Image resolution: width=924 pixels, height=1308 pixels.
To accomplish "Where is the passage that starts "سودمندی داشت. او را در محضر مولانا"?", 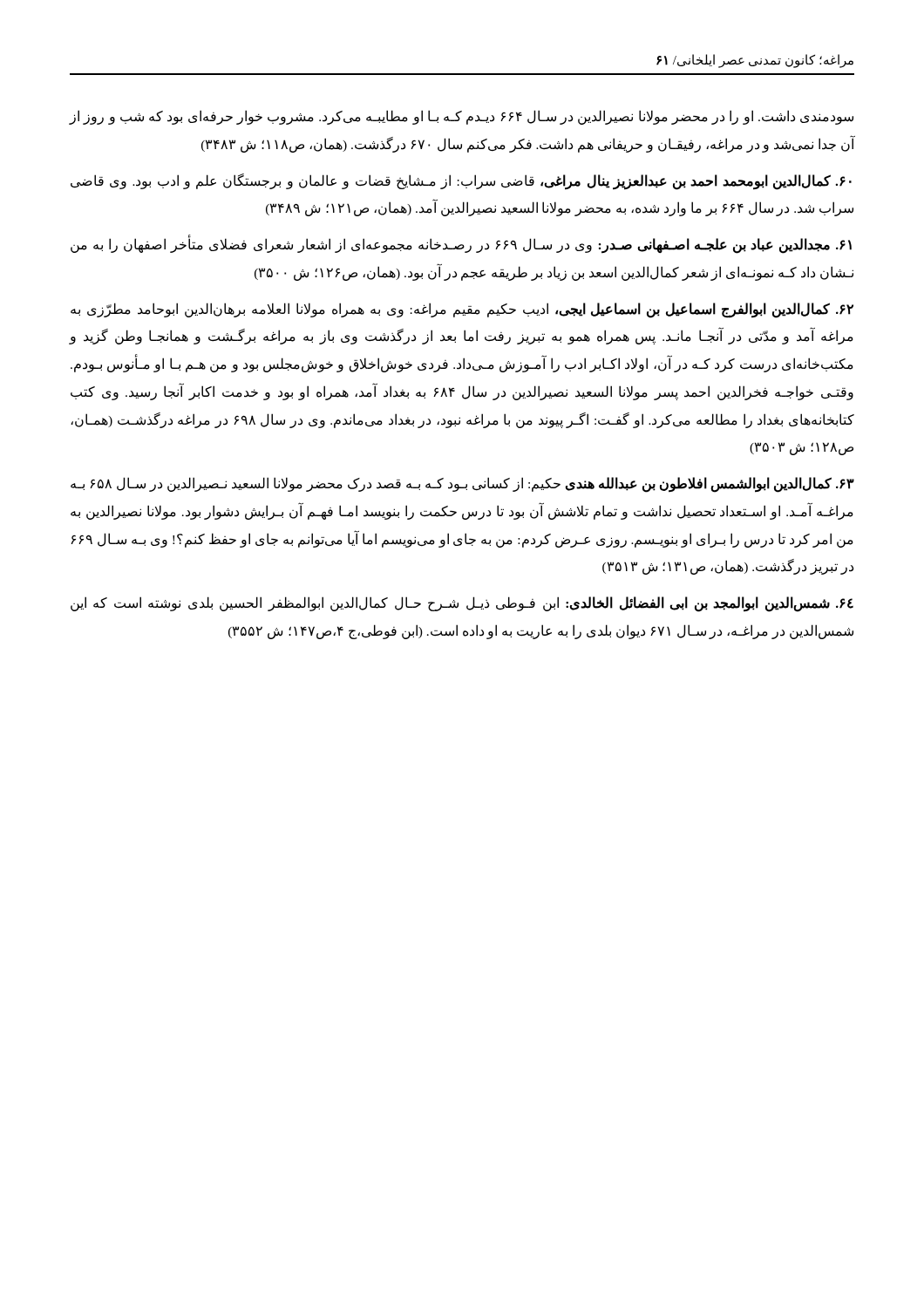I will [462, 130].
